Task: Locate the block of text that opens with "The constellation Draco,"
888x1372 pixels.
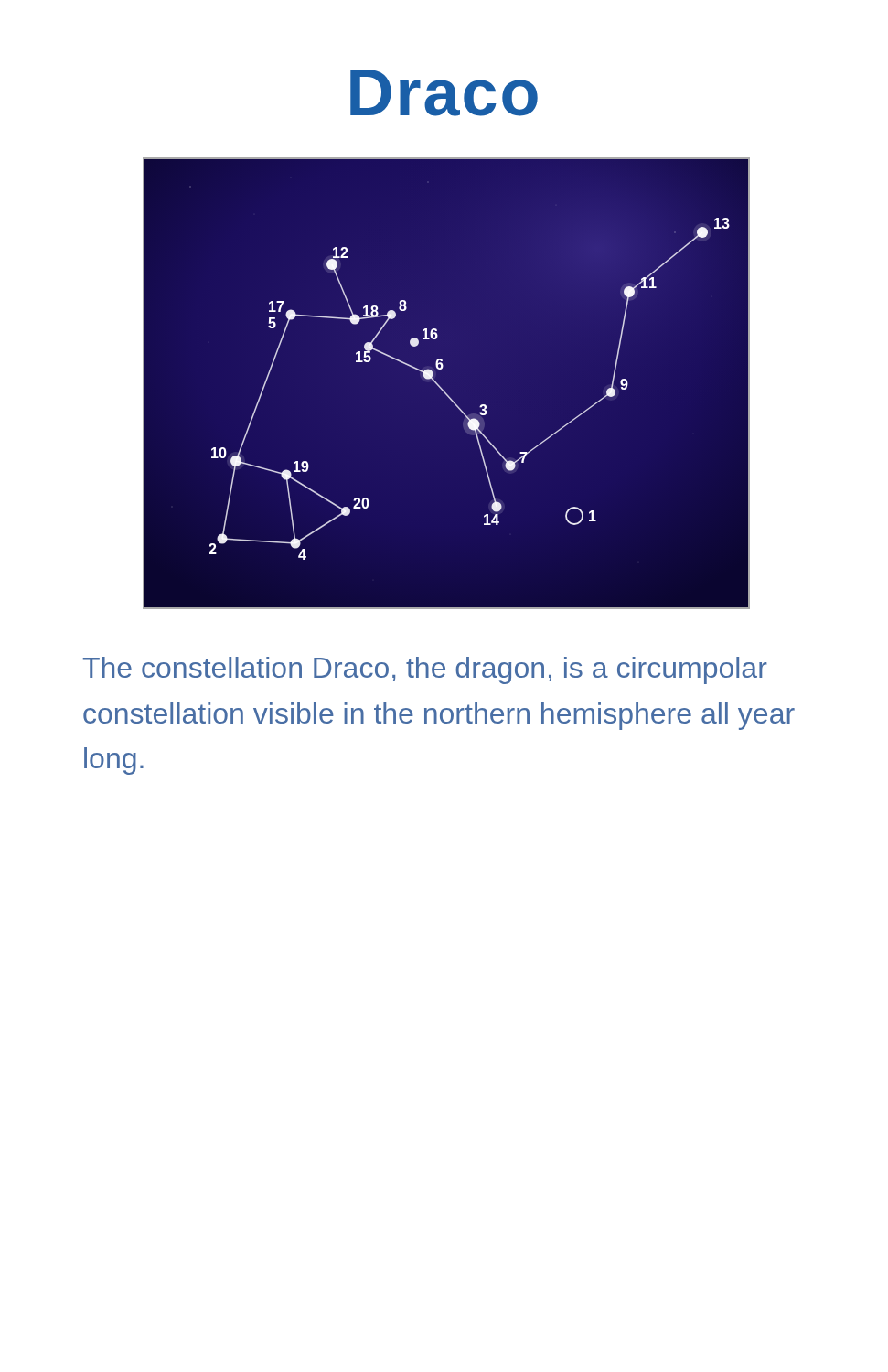Action: [444, 714]
